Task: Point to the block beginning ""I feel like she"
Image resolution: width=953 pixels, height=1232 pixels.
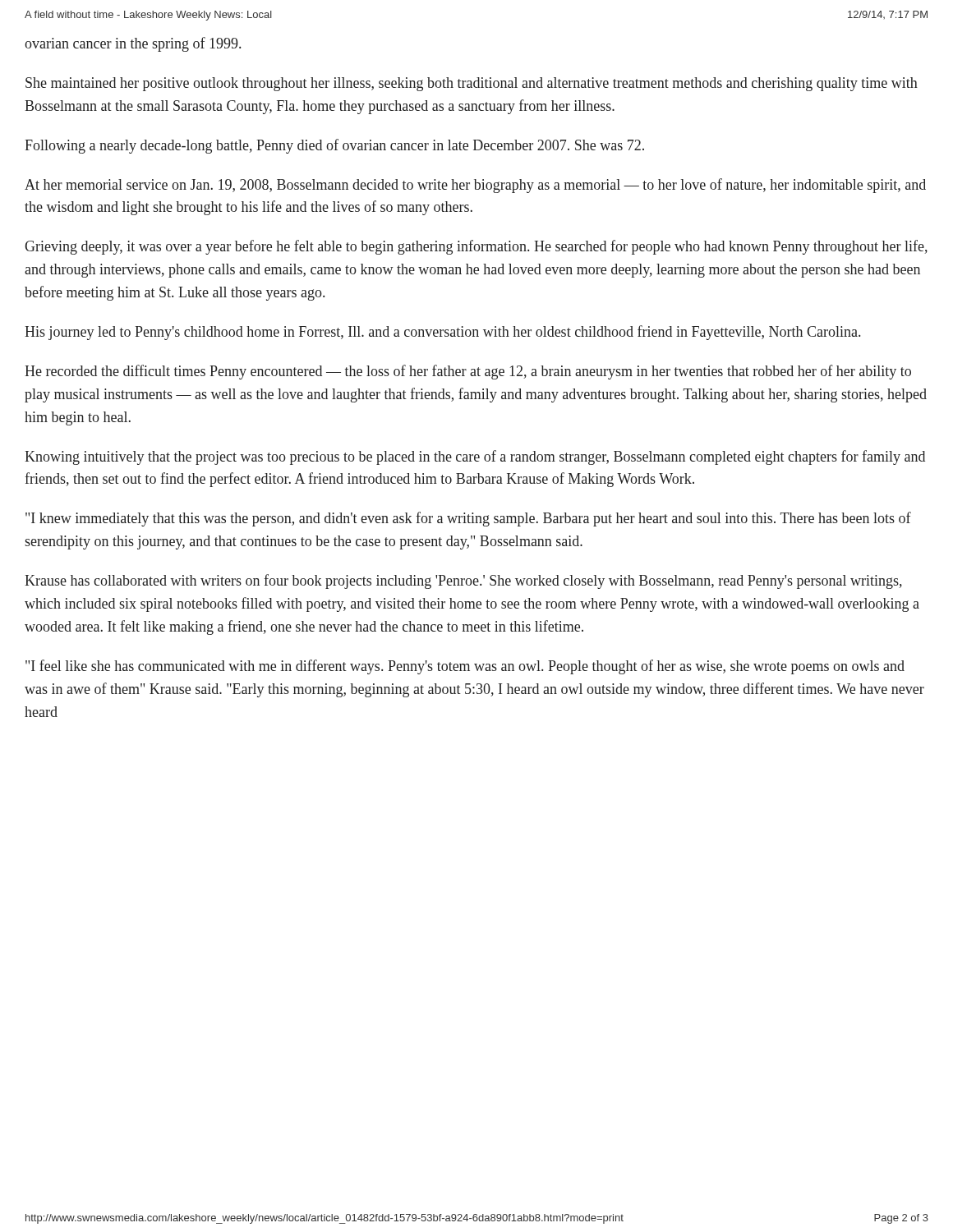Action: (474, 689)
